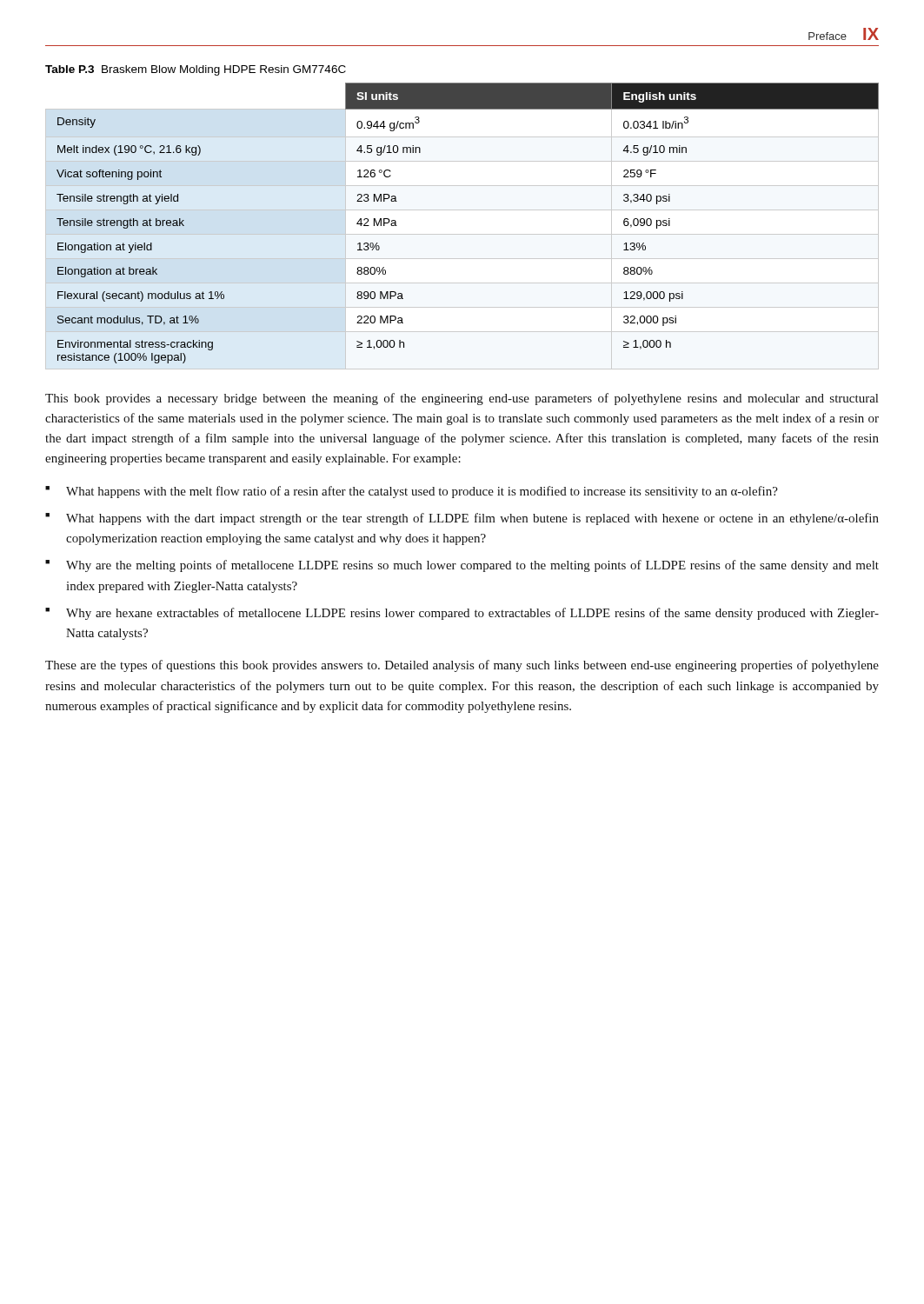924x1304 pixels.
Task: Find the text block with the text "This book provides a"
Action: tap(462, 428)
